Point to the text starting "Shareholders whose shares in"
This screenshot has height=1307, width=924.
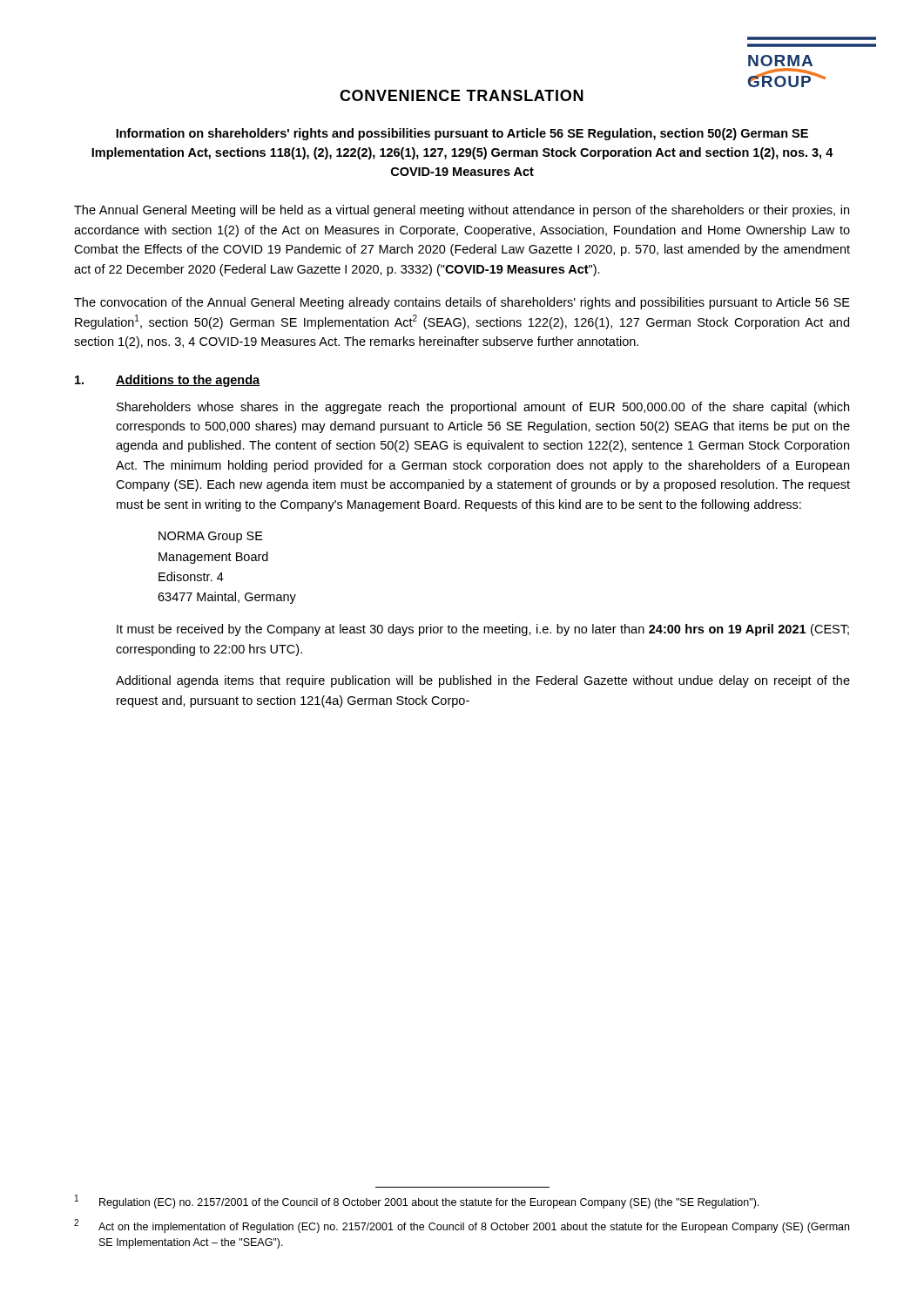tap(483, 455)
